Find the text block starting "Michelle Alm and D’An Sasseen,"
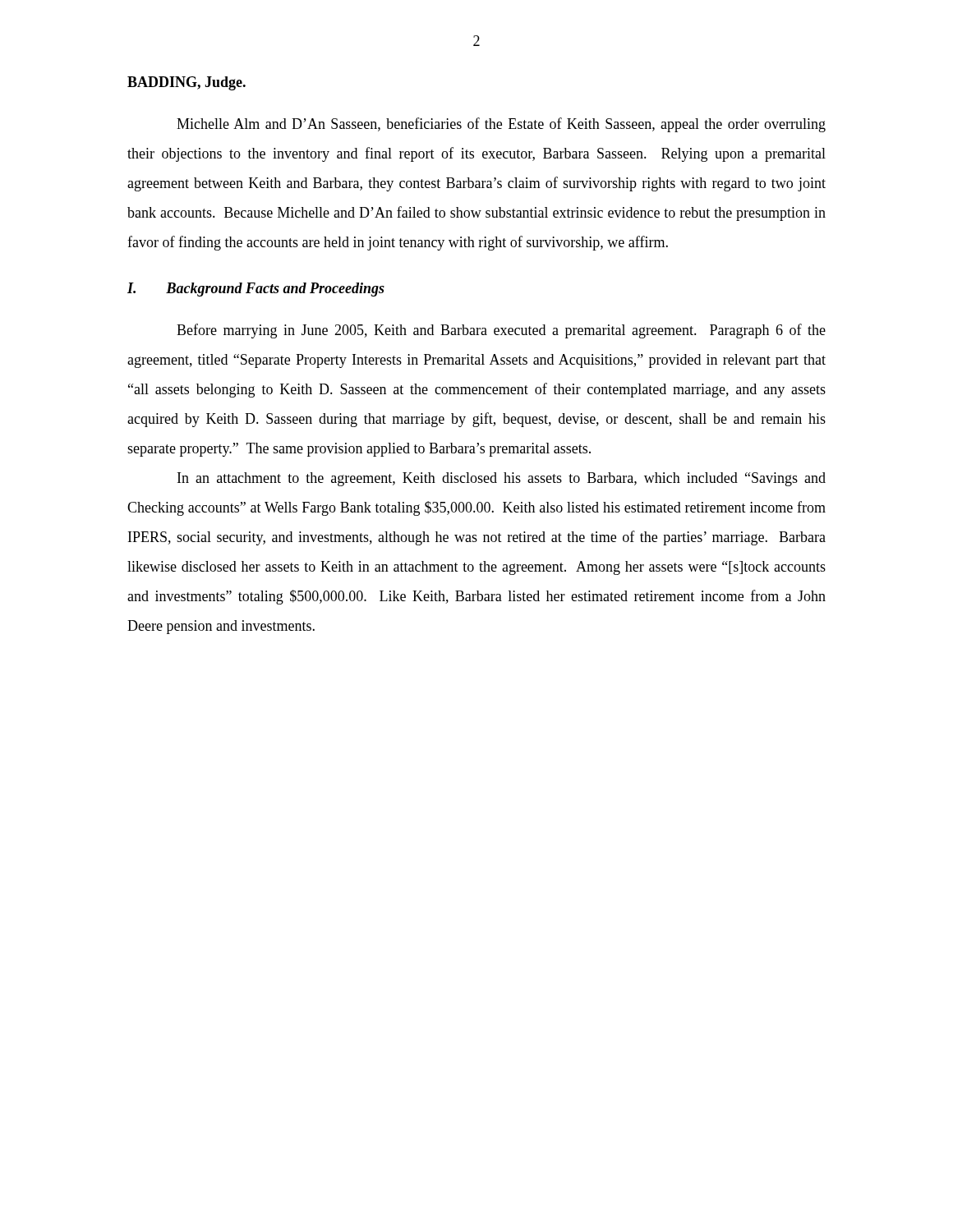 pyautogui.click(x=476, y=183)
